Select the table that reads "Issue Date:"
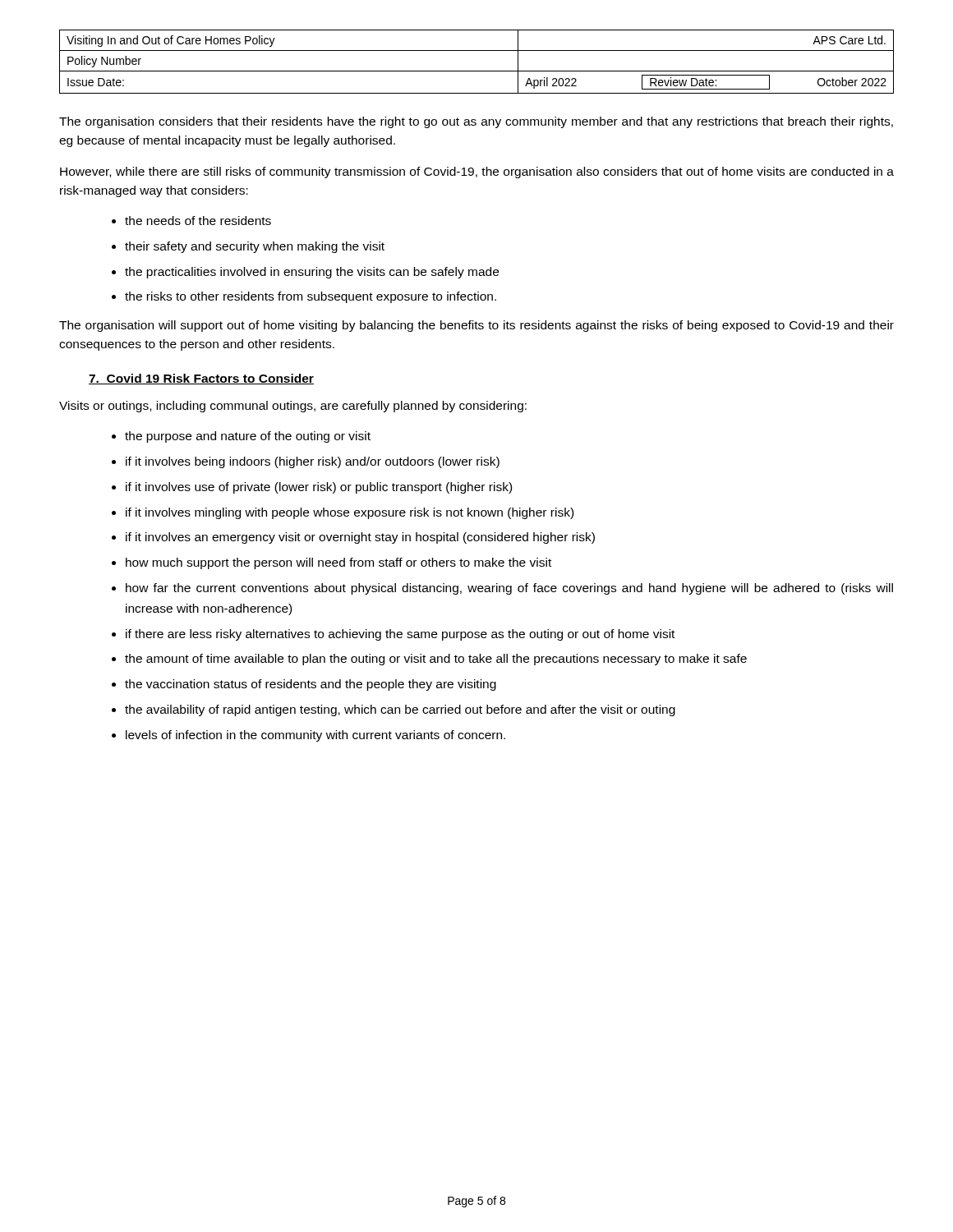The width and height of the screenshot is (953, 1232). point(476,62)
